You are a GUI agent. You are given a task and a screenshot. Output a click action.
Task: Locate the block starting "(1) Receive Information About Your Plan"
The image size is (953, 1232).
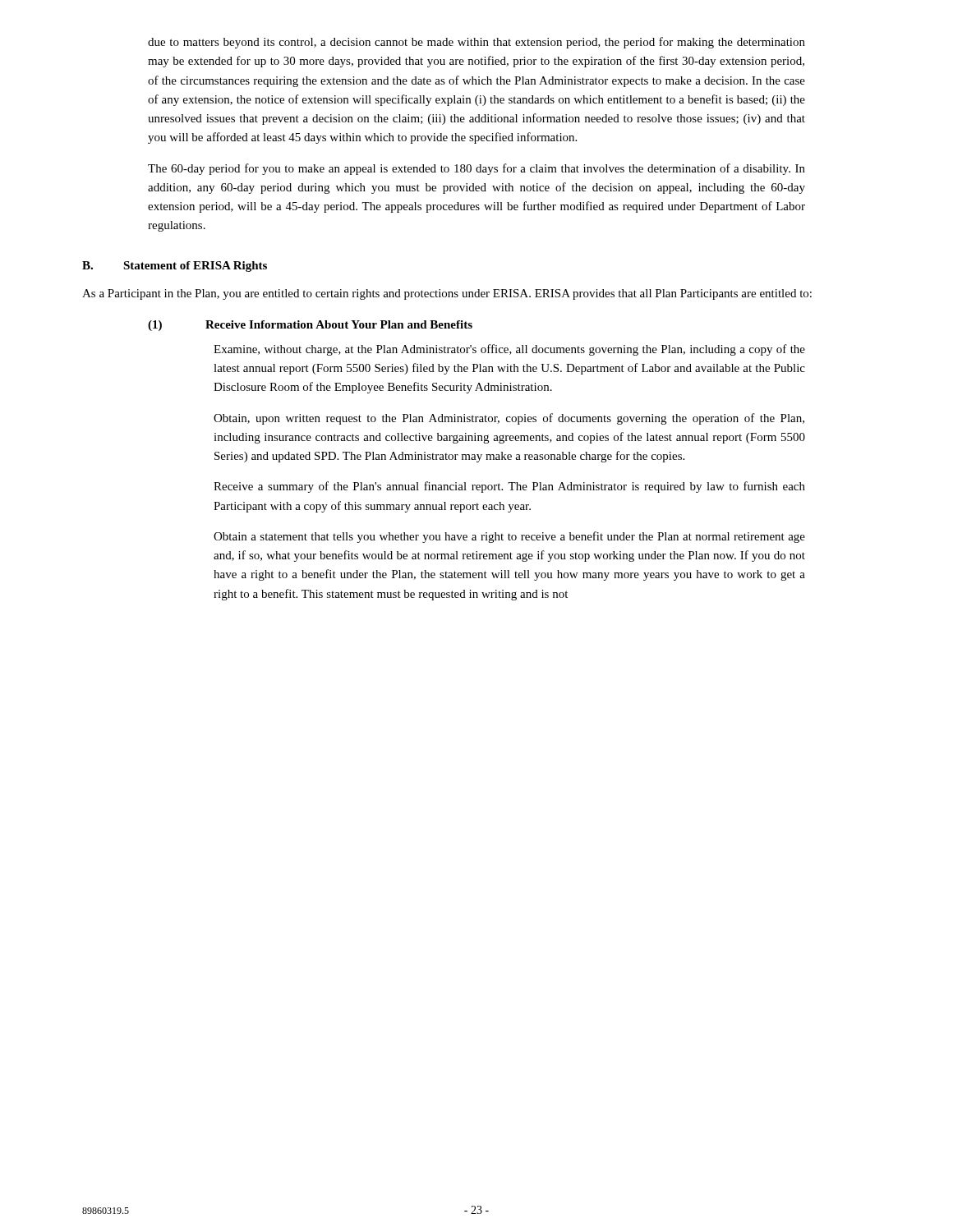click(x=310, y=325)
